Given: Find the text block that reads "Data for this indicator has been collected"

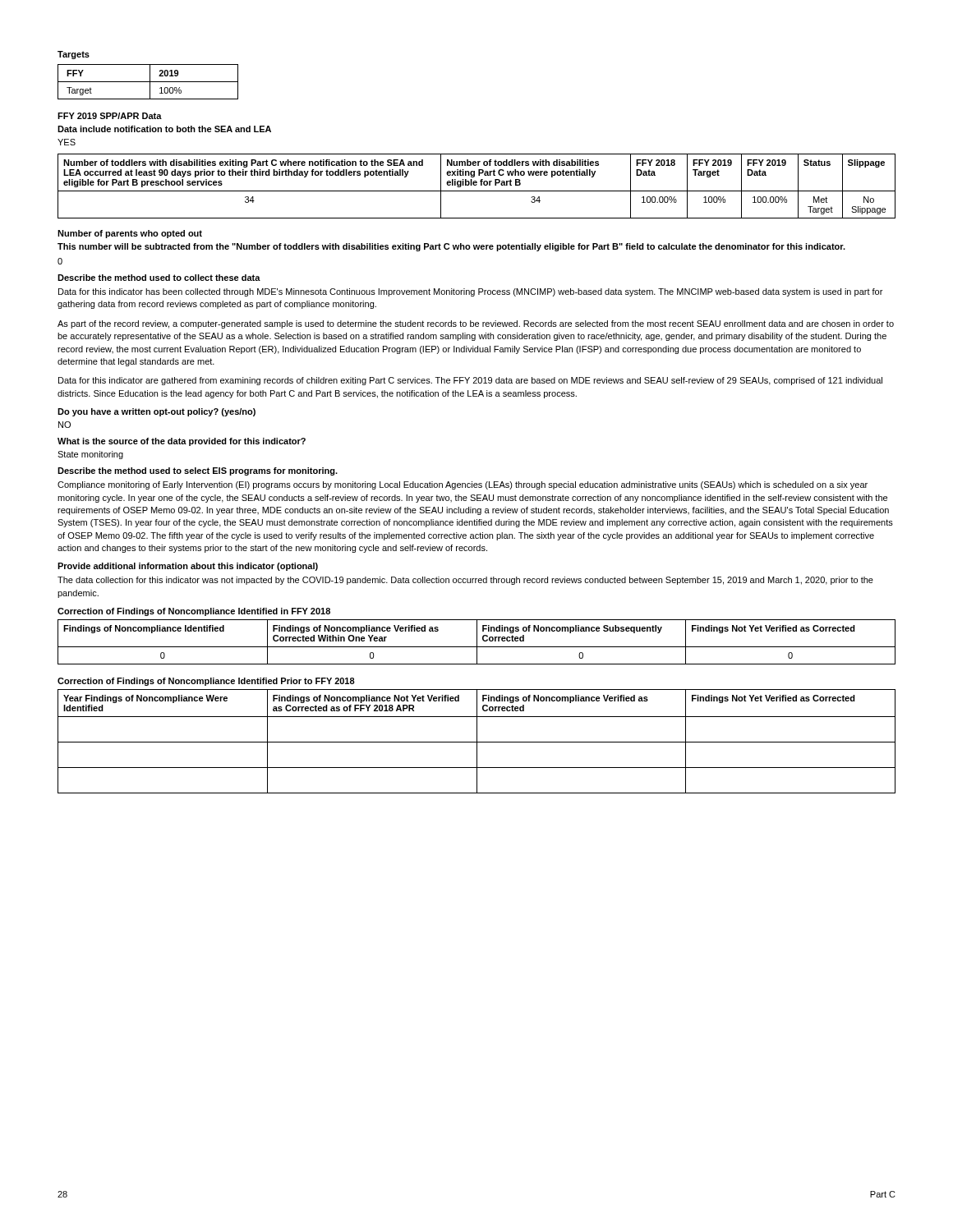Looking at the screenshot, I should [x=470, y=298].
